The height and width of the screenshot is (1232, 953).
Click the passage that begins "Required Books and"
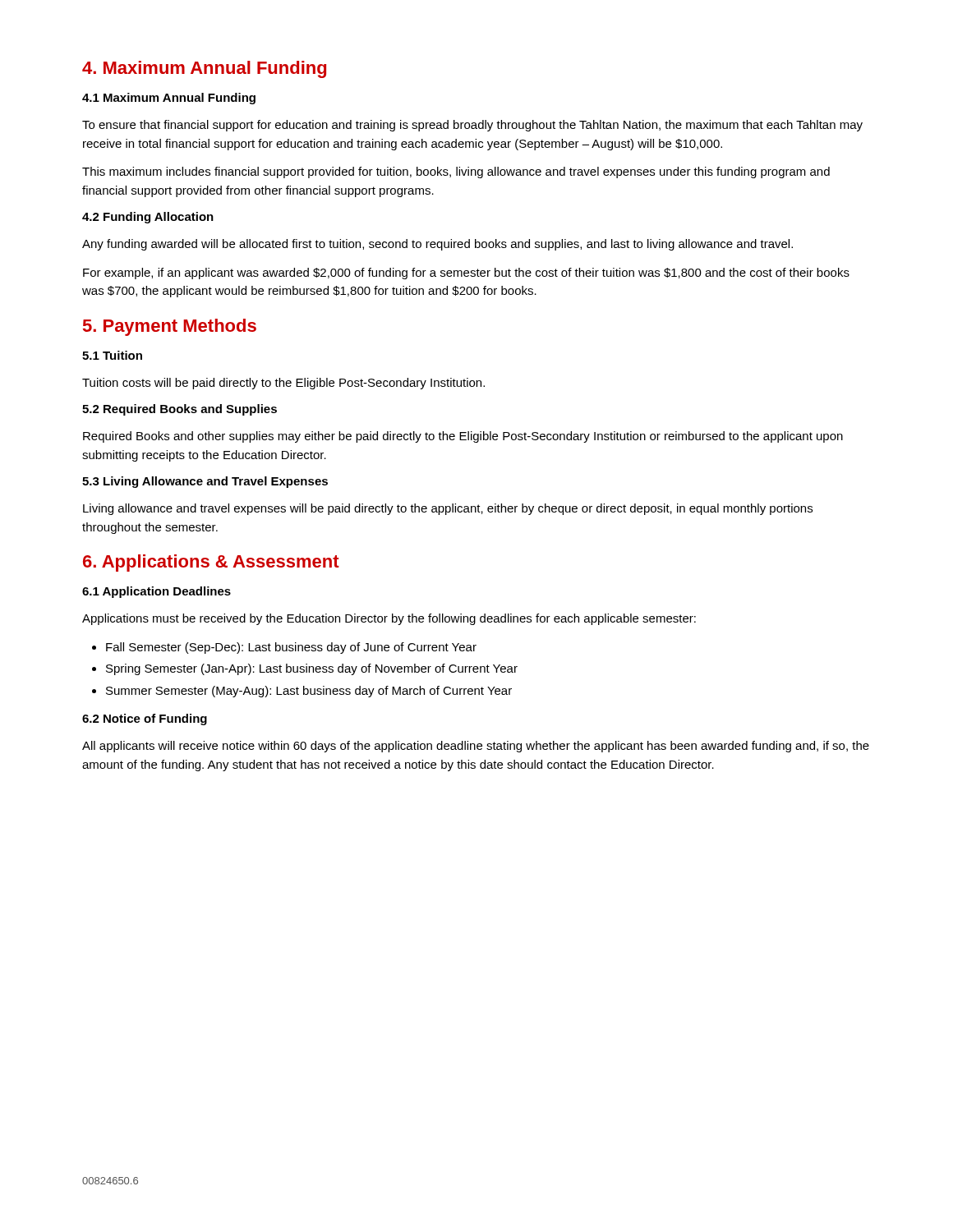476,446
